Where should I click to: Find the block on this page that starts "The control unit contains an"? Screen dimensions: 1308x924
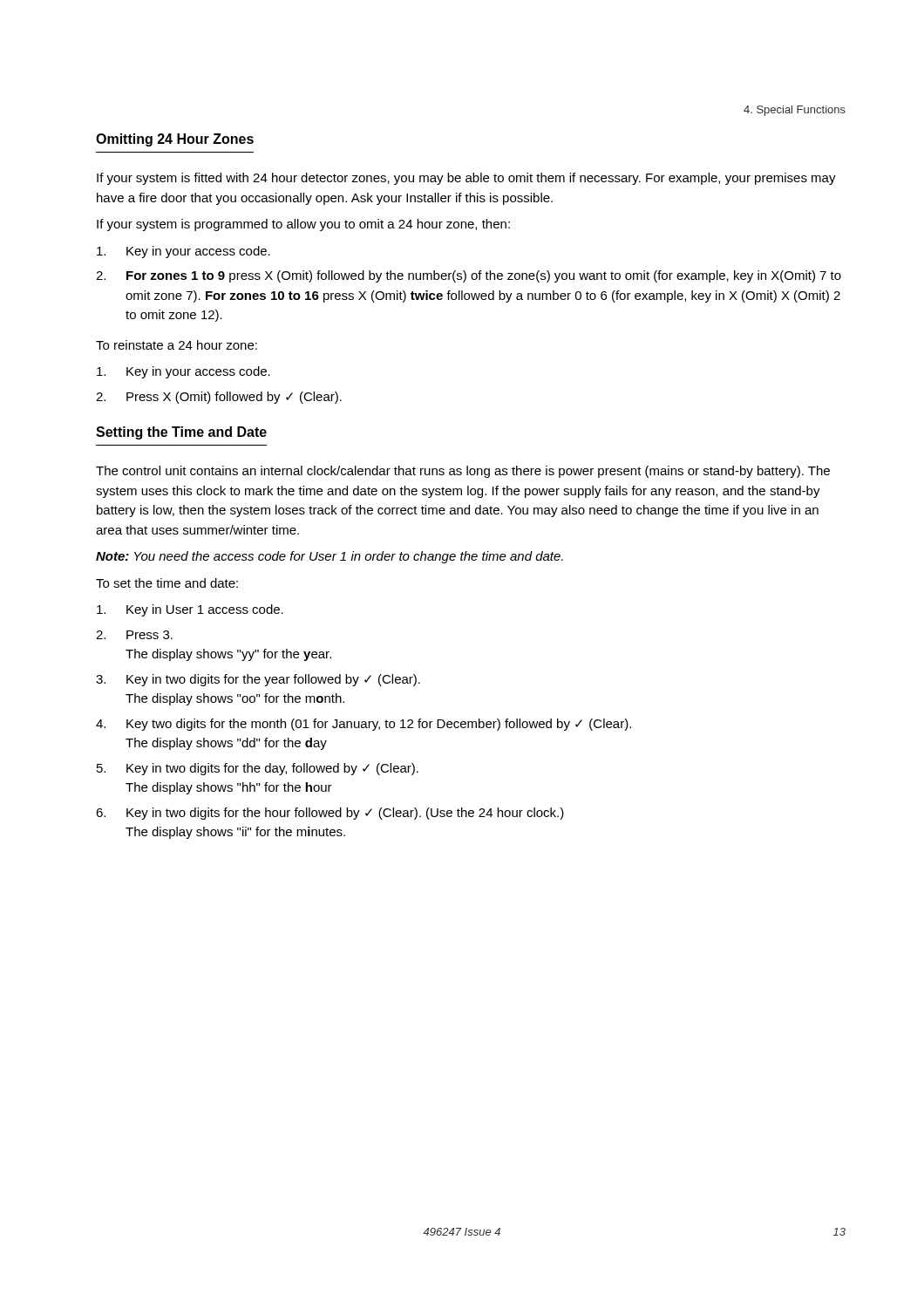pyautogui.click(x=463, y=500)
